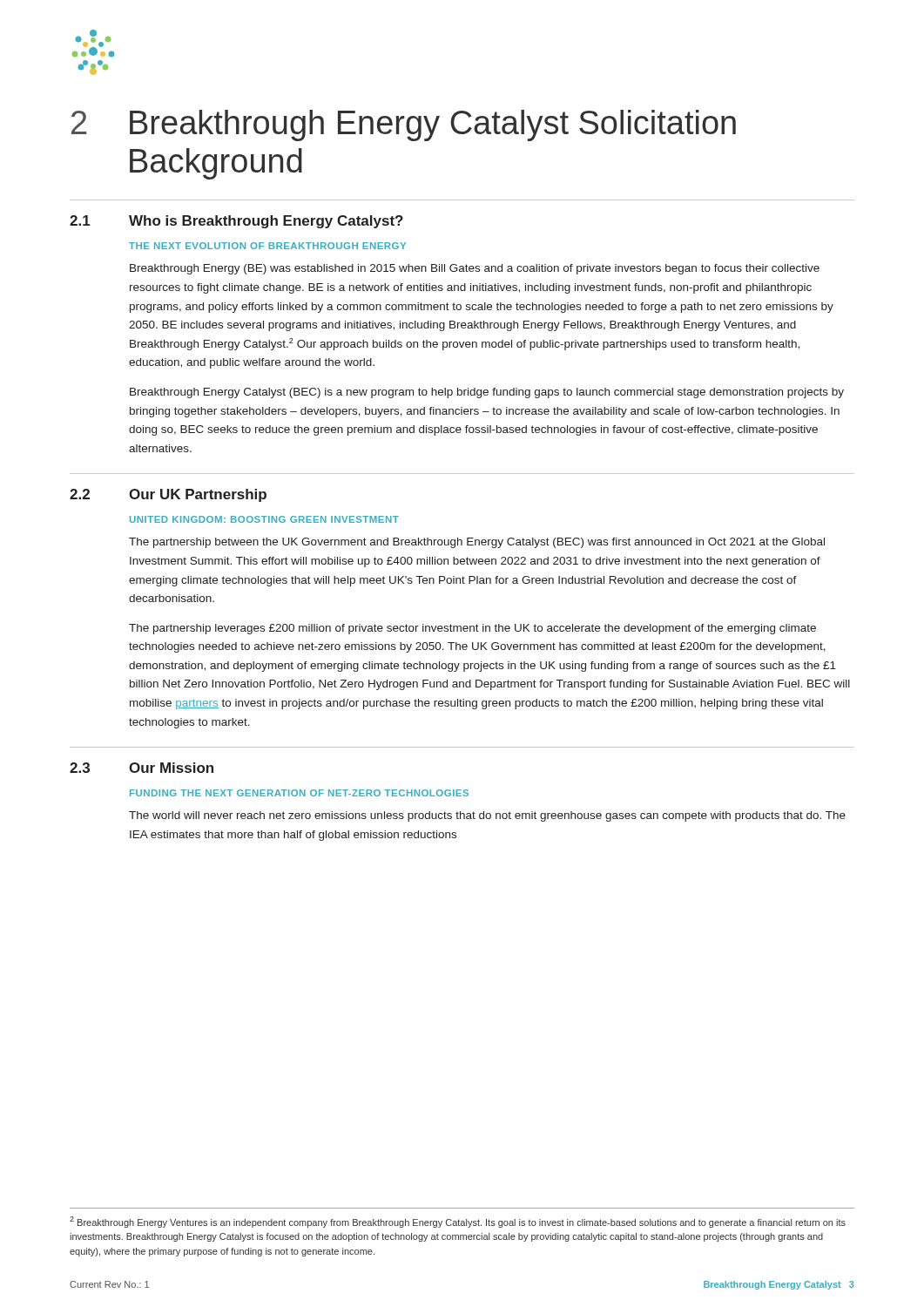Where is the passage that starts "The partnership leverages £200 million of private sector"?
Screen dimensions: 1307x924
(490, 675)
